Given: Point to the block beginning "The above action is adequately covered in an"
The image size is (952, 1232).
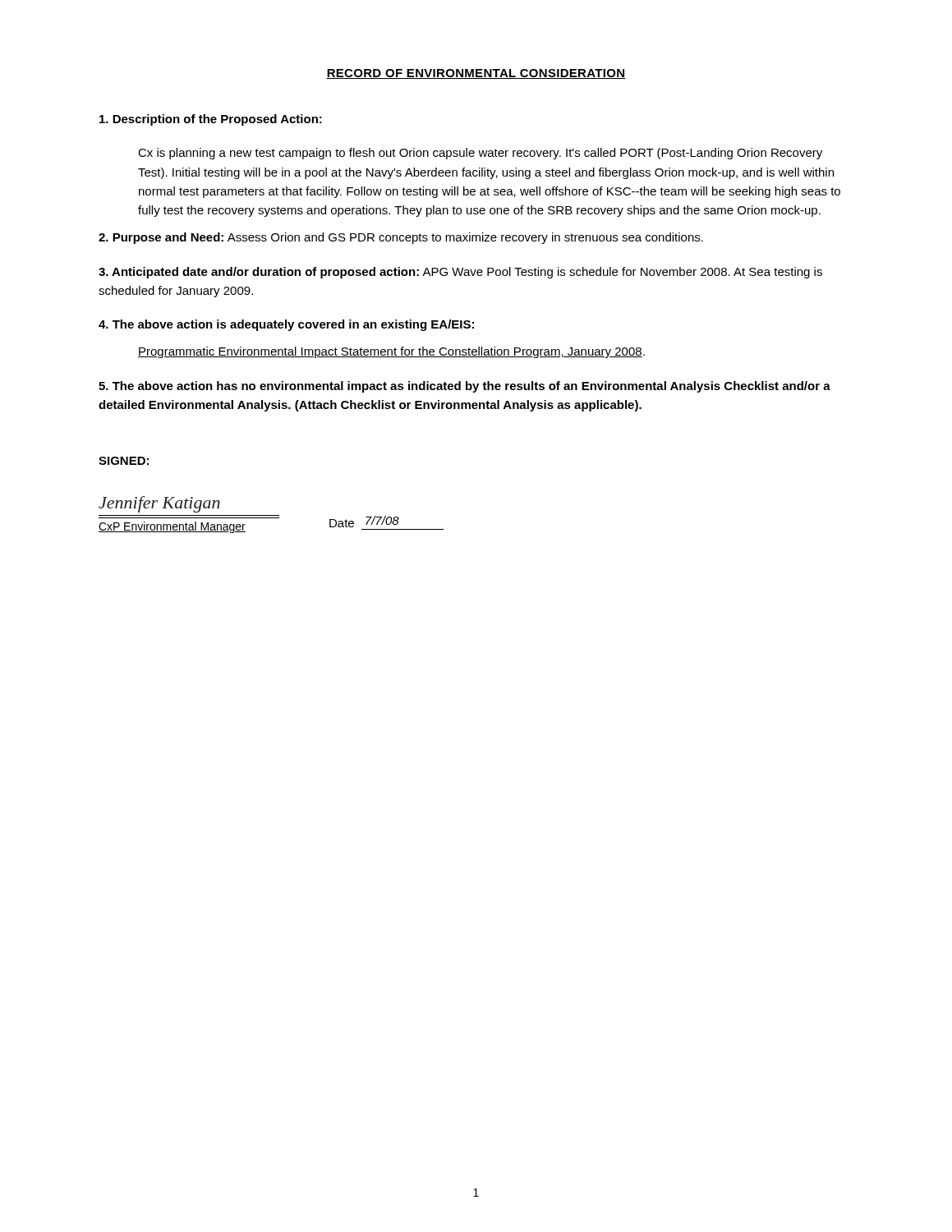Looking at the screenshot, I should 476,339.
